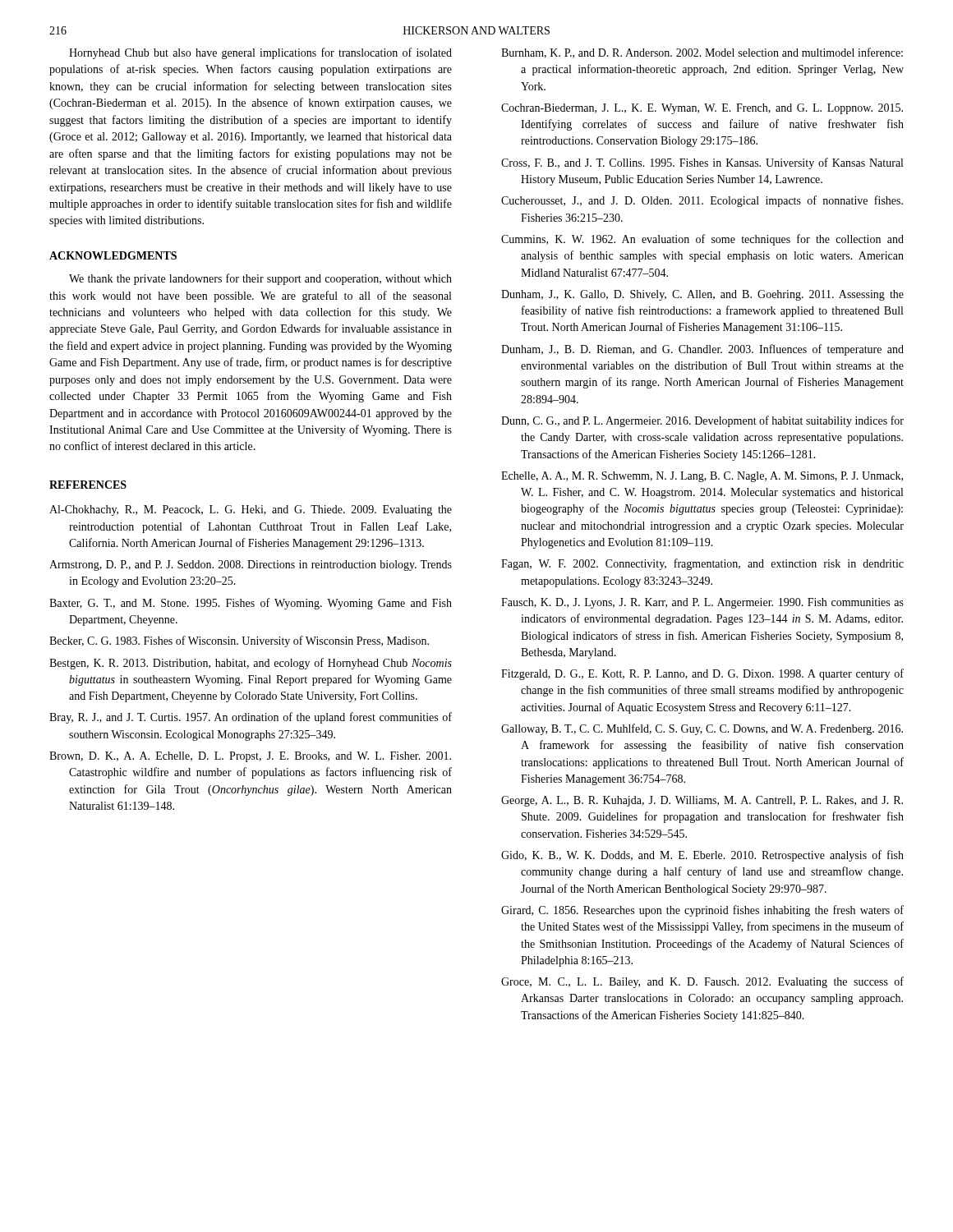The height and width of the screenshot is (1232, 953).
Task: Navigate to the text block starting "Cross, F. B., and J."
Action: 702,171
